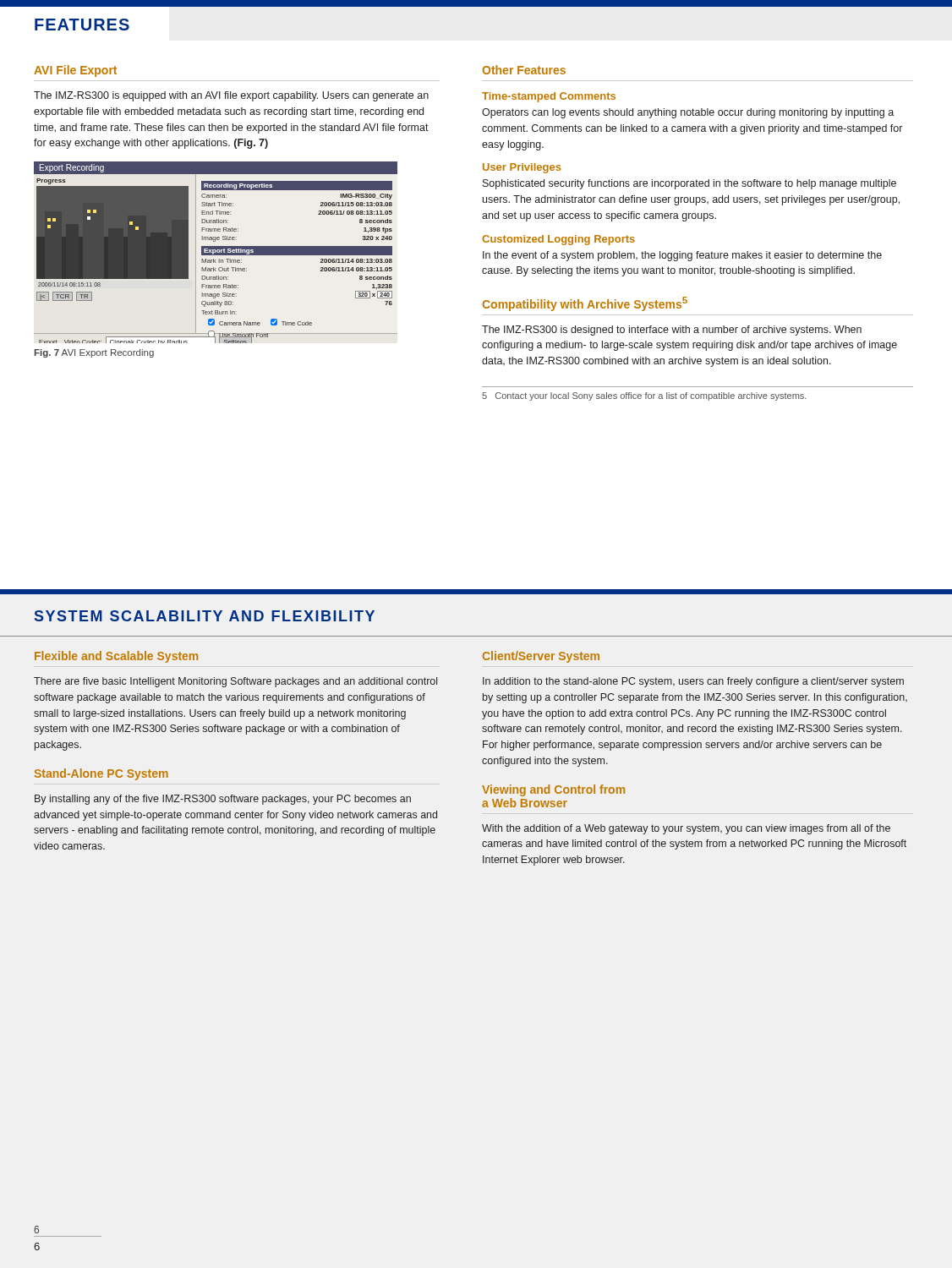Locate the section header with the text "Viewing and Control"
Viewport: 952px width, 1268px height.
tap(554, 796)
